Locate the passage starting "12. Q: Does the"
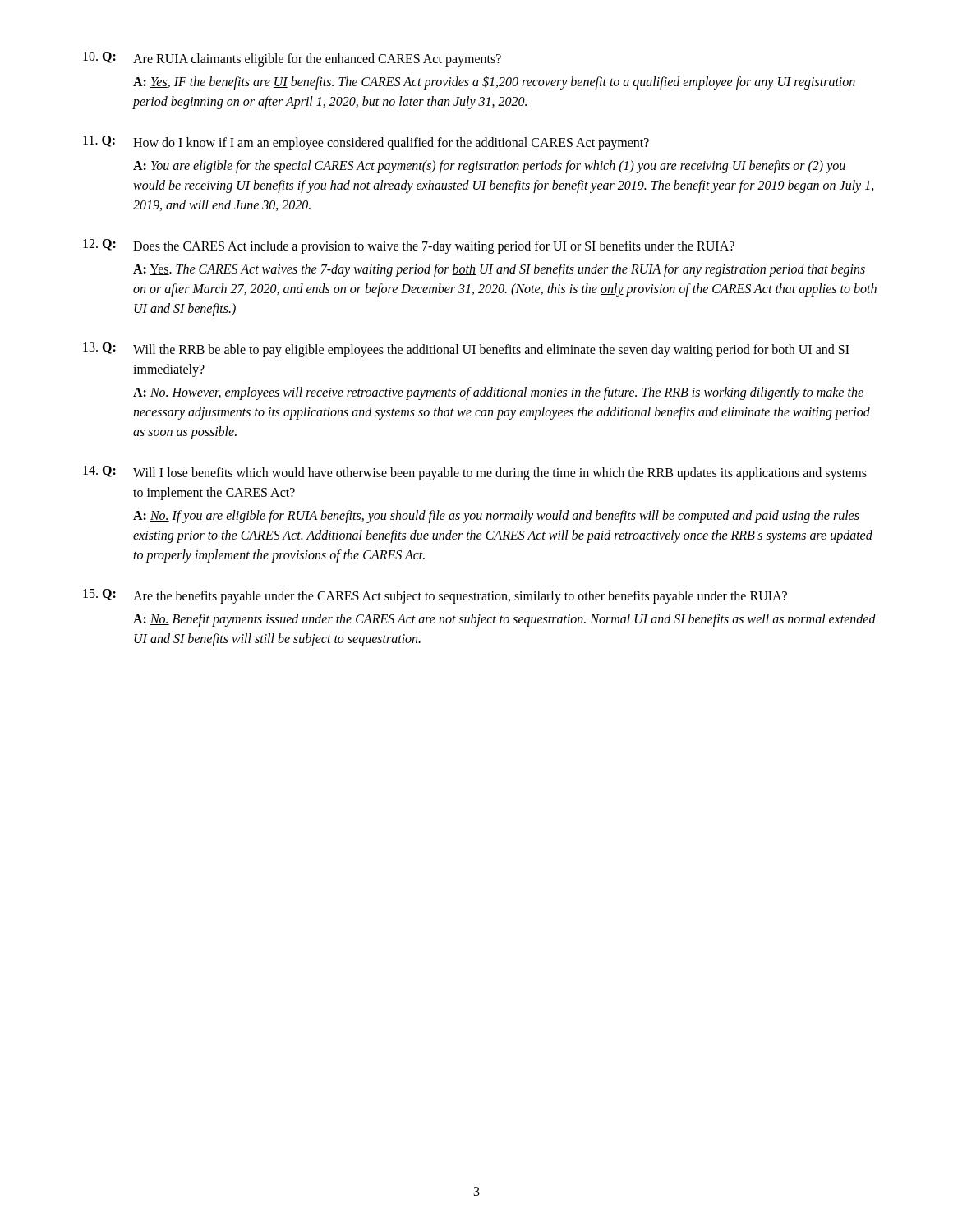The image size is (953, 1232). 481,279
